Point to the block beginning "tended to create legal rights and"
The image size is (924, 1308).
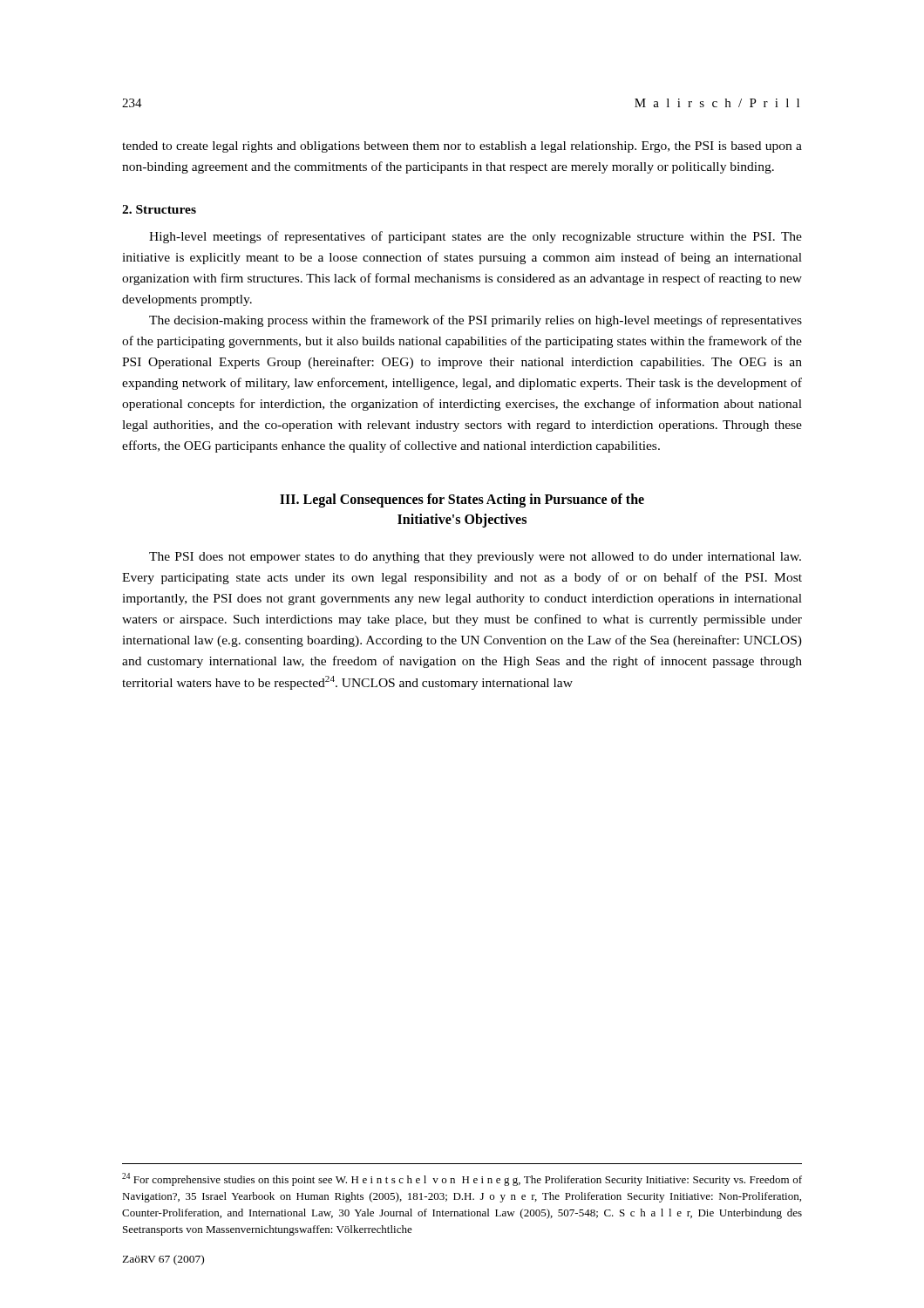point(462,156)
